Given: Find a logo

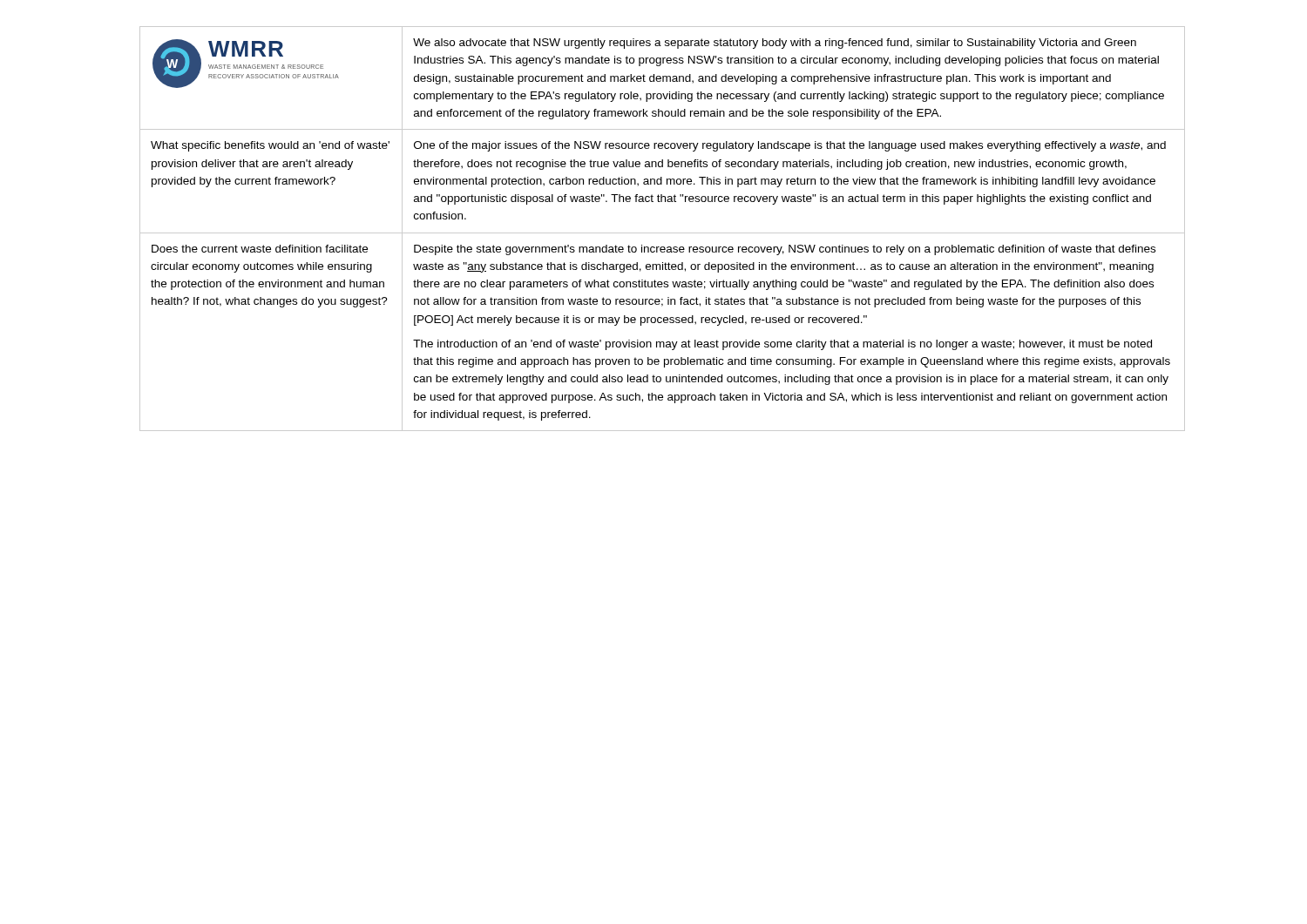Looking at the screenshot, I should pyautogui.click(x=271, y=67).
